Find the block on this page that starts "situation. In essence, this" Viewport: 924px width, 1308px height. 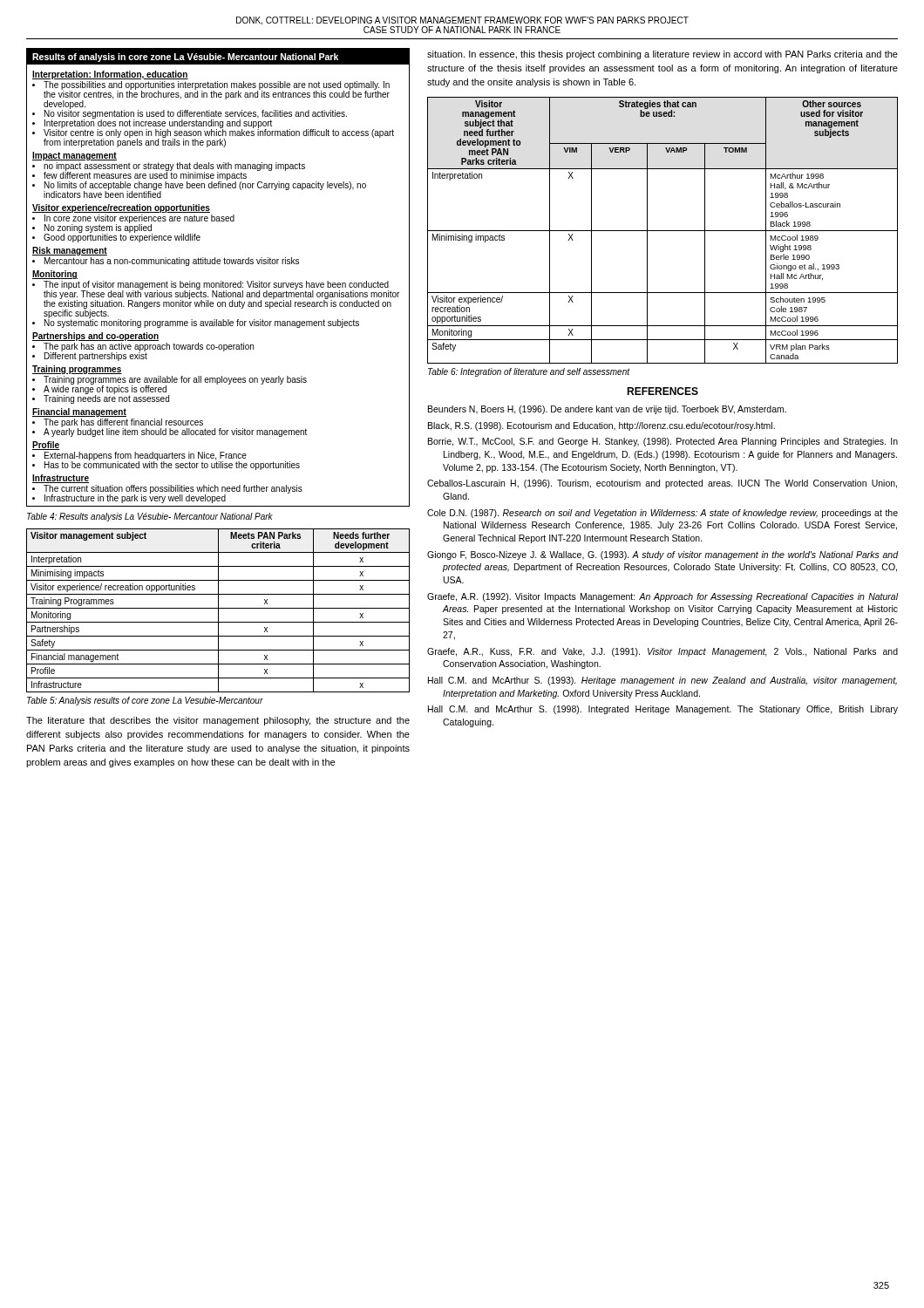click(x=663, y=68)
